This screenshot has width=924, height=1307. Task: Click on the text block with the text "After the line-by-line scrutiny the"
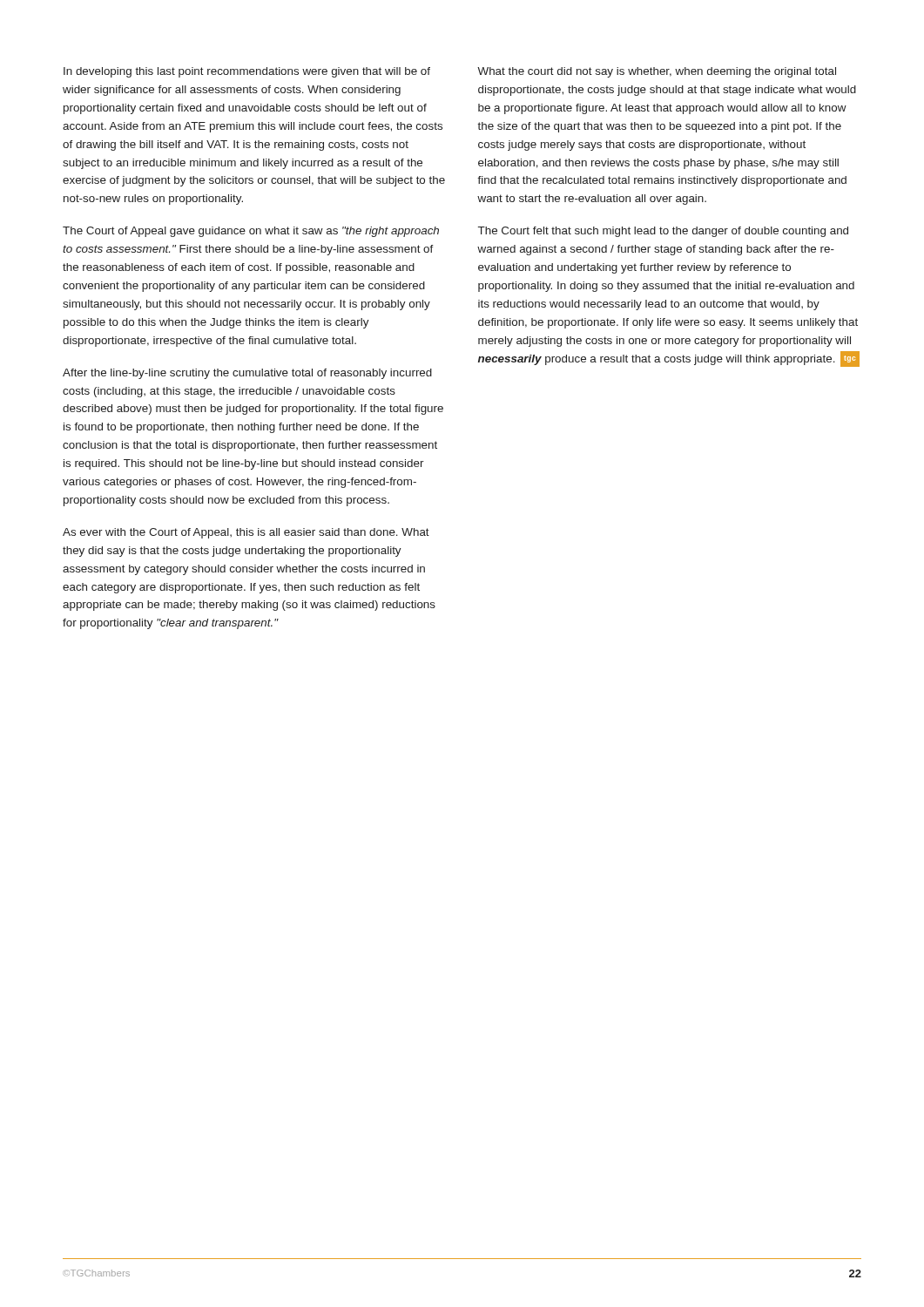pyautogui.click(x=255, y=437)
